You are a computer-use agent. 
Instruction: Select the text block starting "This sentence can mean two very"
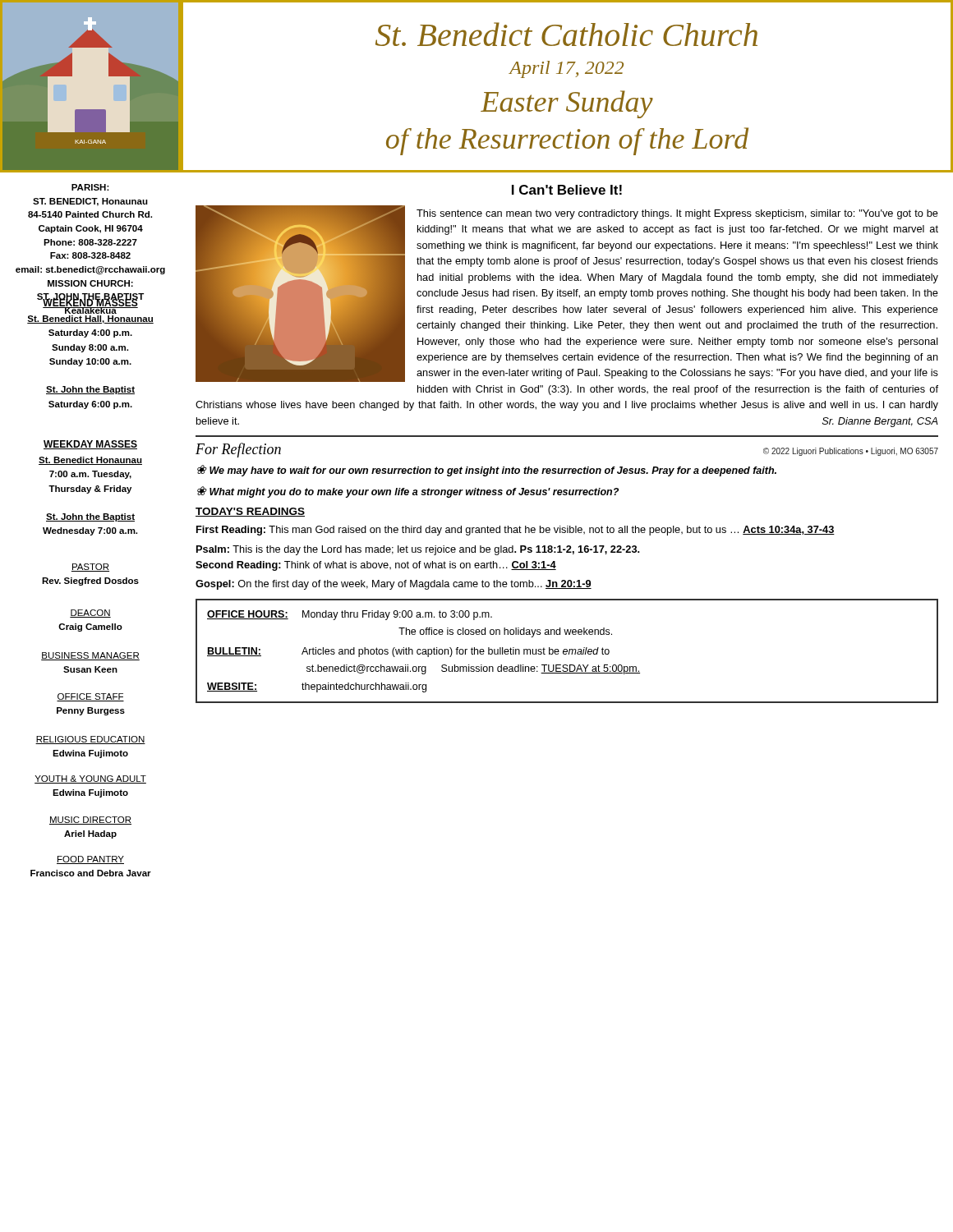point(567,317)
